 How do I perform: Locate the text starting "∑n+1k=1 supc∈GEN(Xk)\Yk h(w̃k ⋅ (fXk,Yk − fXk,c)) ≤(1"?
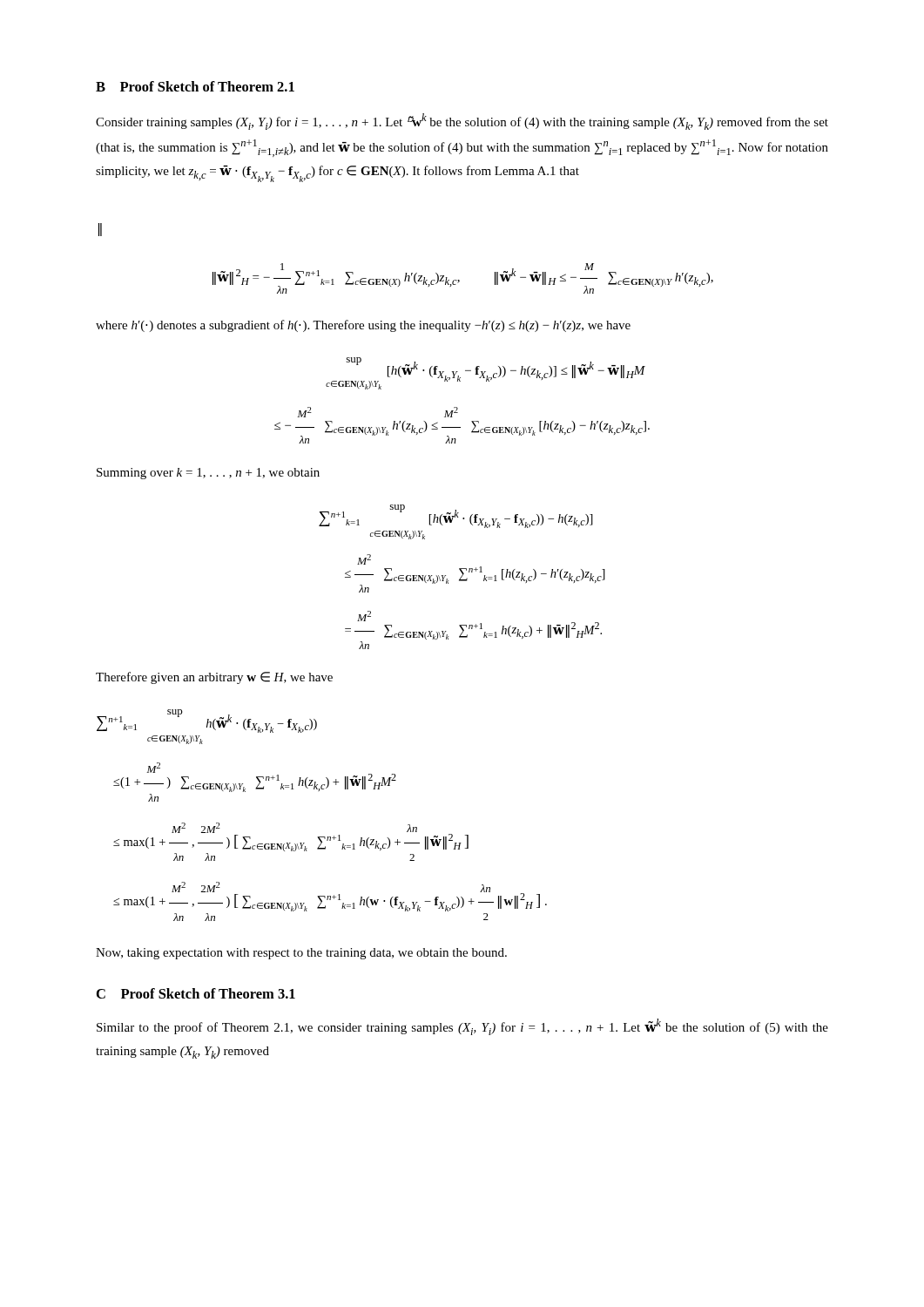[207, 721]
